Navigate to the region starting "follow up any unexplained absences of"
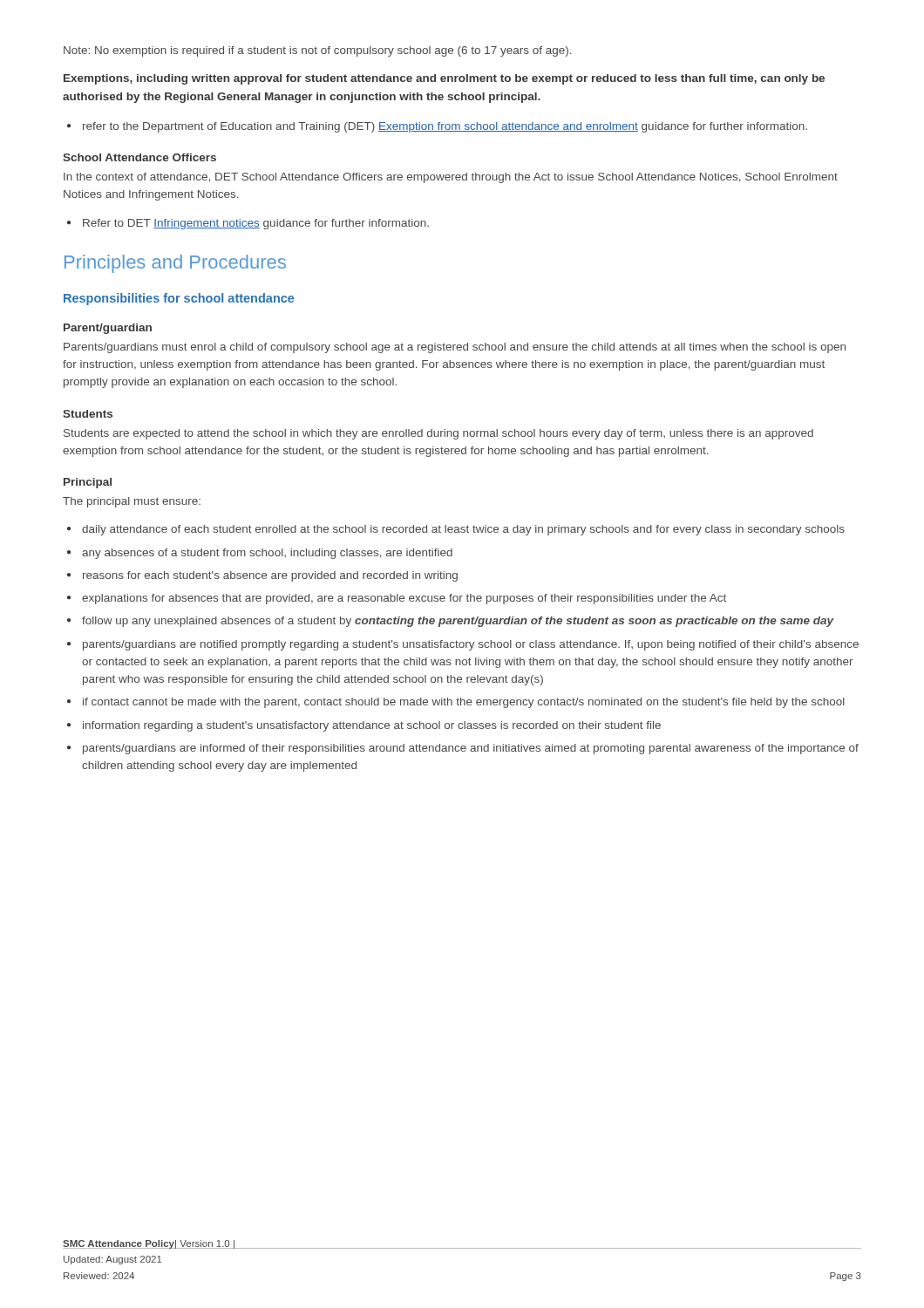Screen dimensions: 1308x924 point(458,621)
